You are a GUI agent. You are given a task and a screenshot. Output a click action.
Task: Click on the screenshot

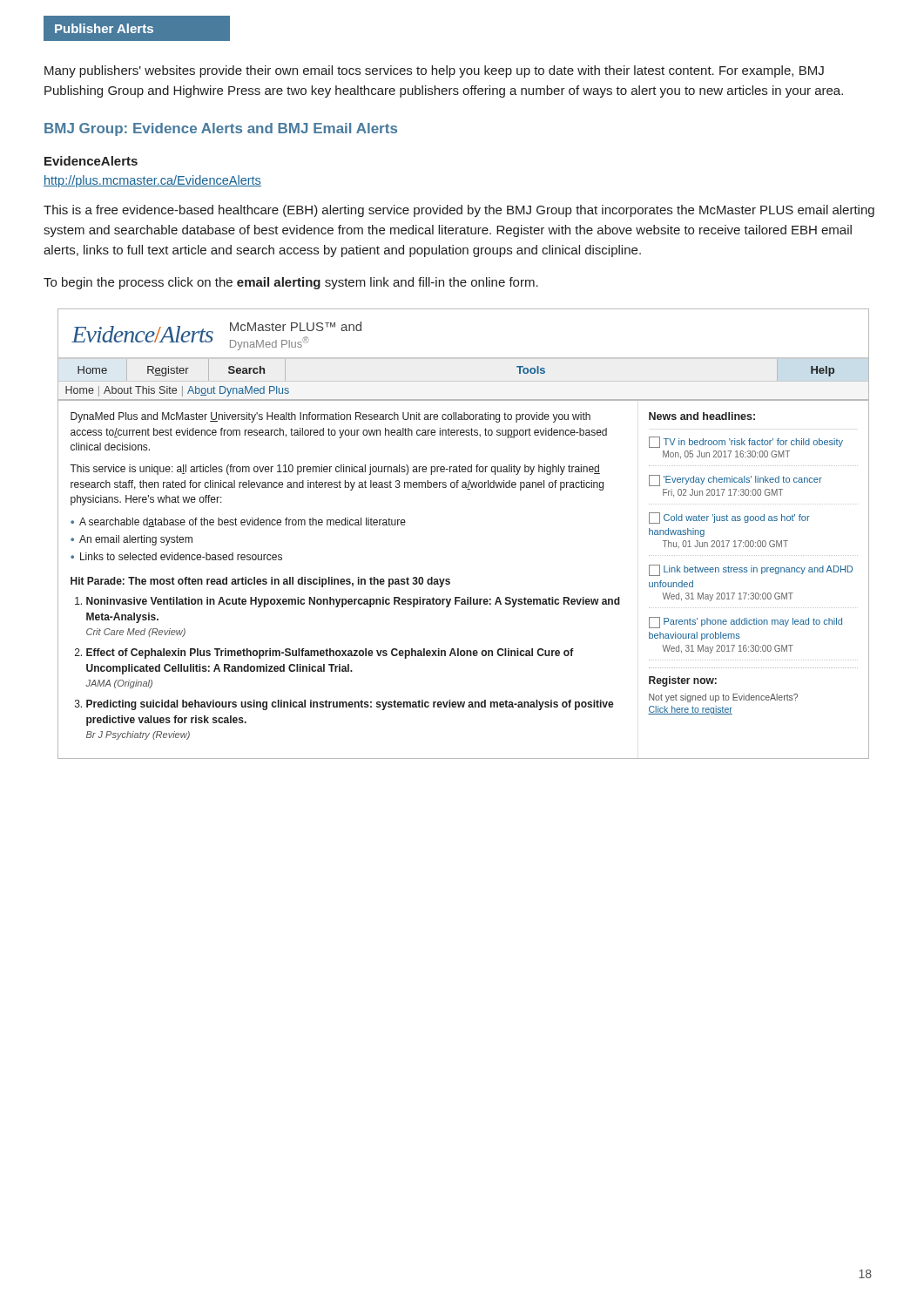[462, 533]
